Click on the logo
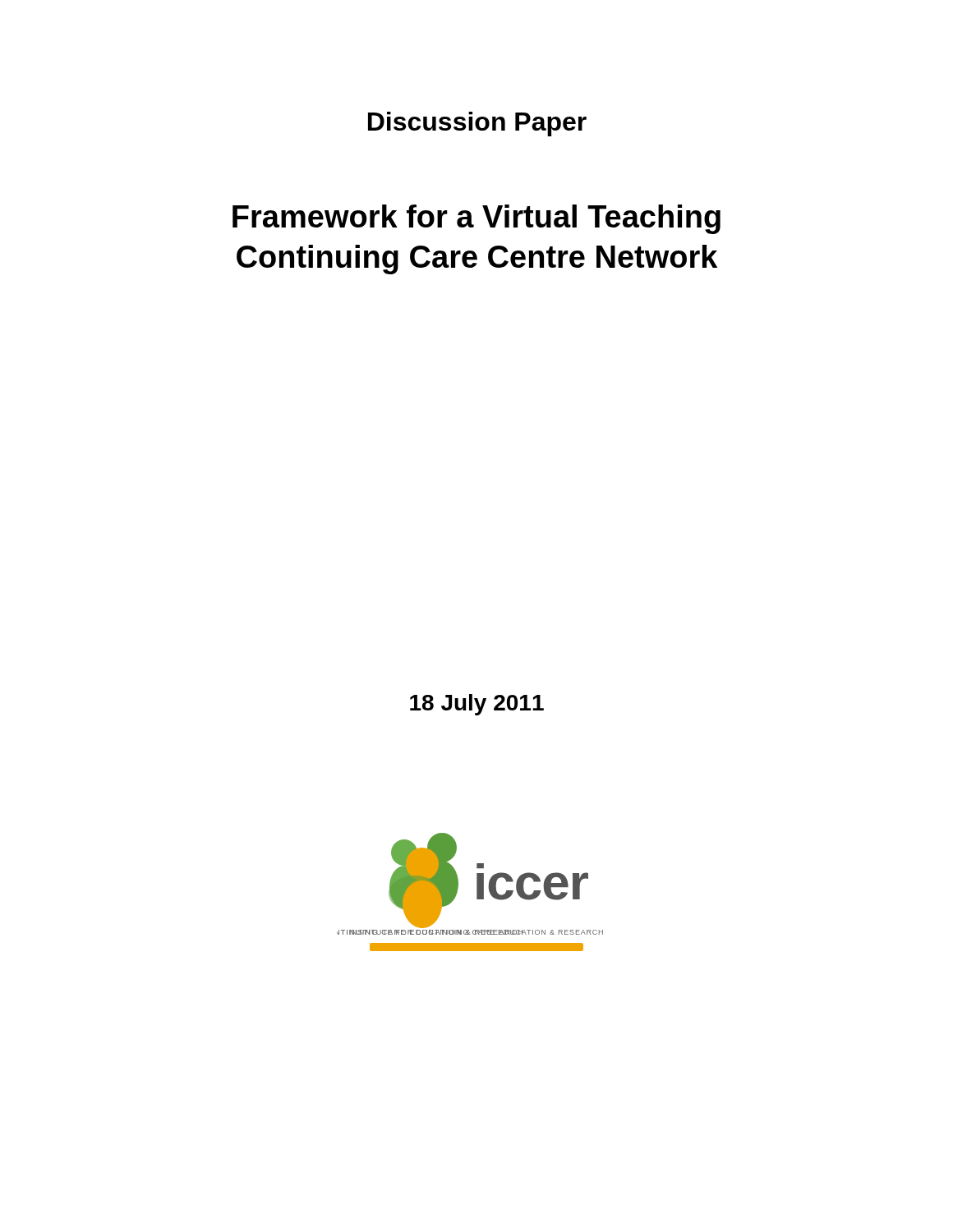953x1232 pixels. coord(476,909)
